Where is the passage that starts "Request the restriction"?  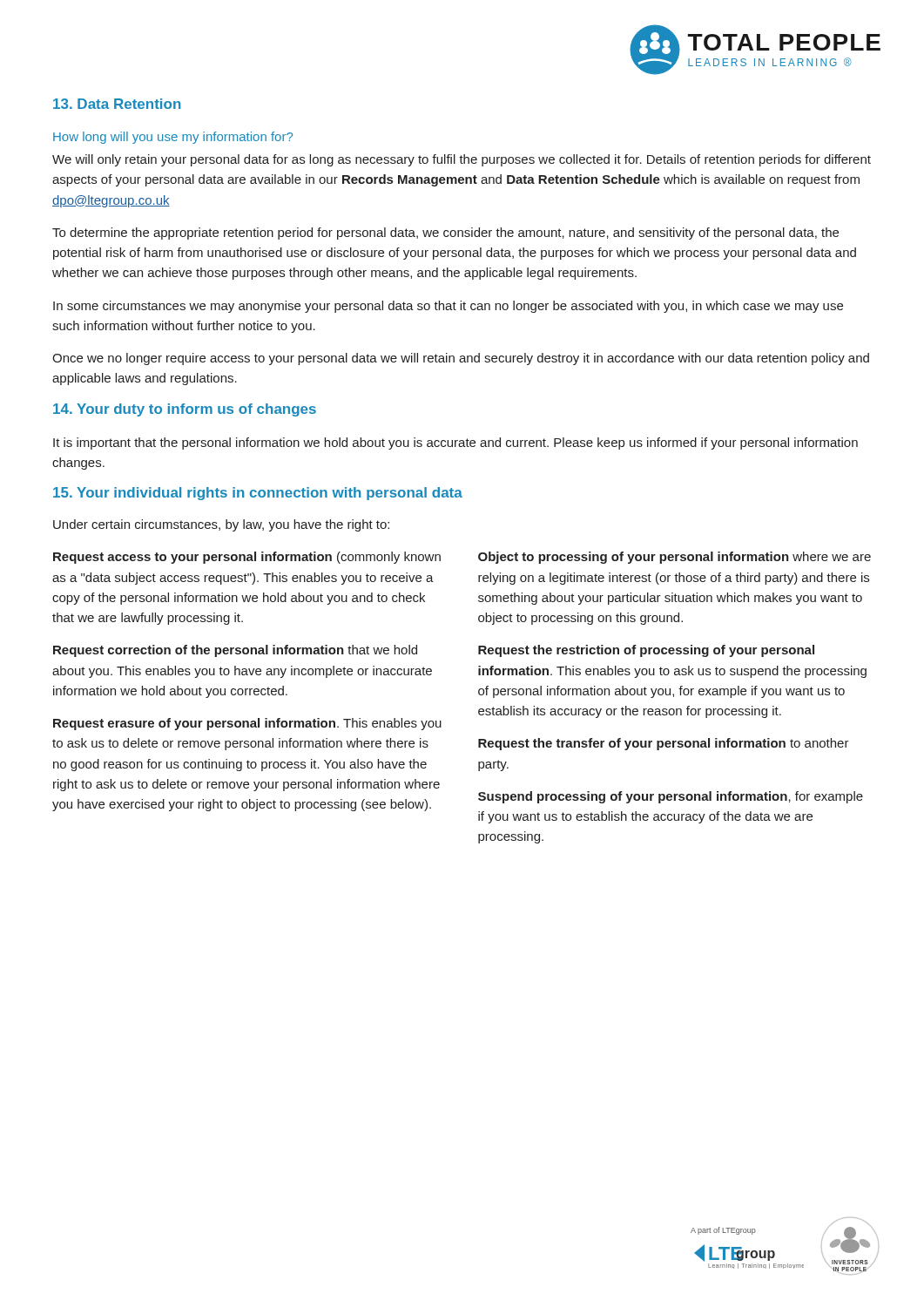[x=673, y=680]
